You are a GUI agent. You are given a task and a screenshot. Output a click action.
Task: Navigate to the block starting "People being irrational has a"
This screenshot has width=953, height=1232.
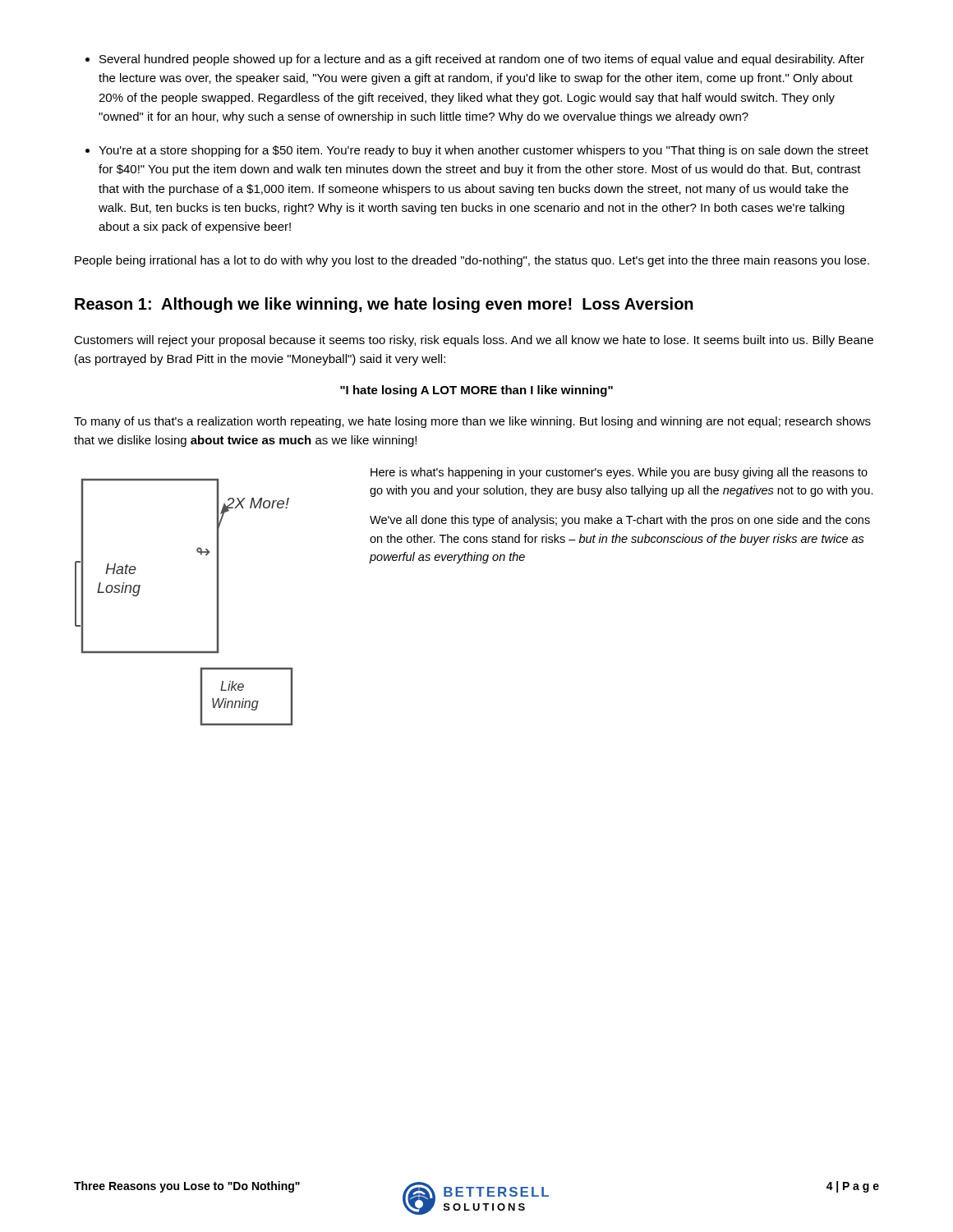tap(472, 260)
